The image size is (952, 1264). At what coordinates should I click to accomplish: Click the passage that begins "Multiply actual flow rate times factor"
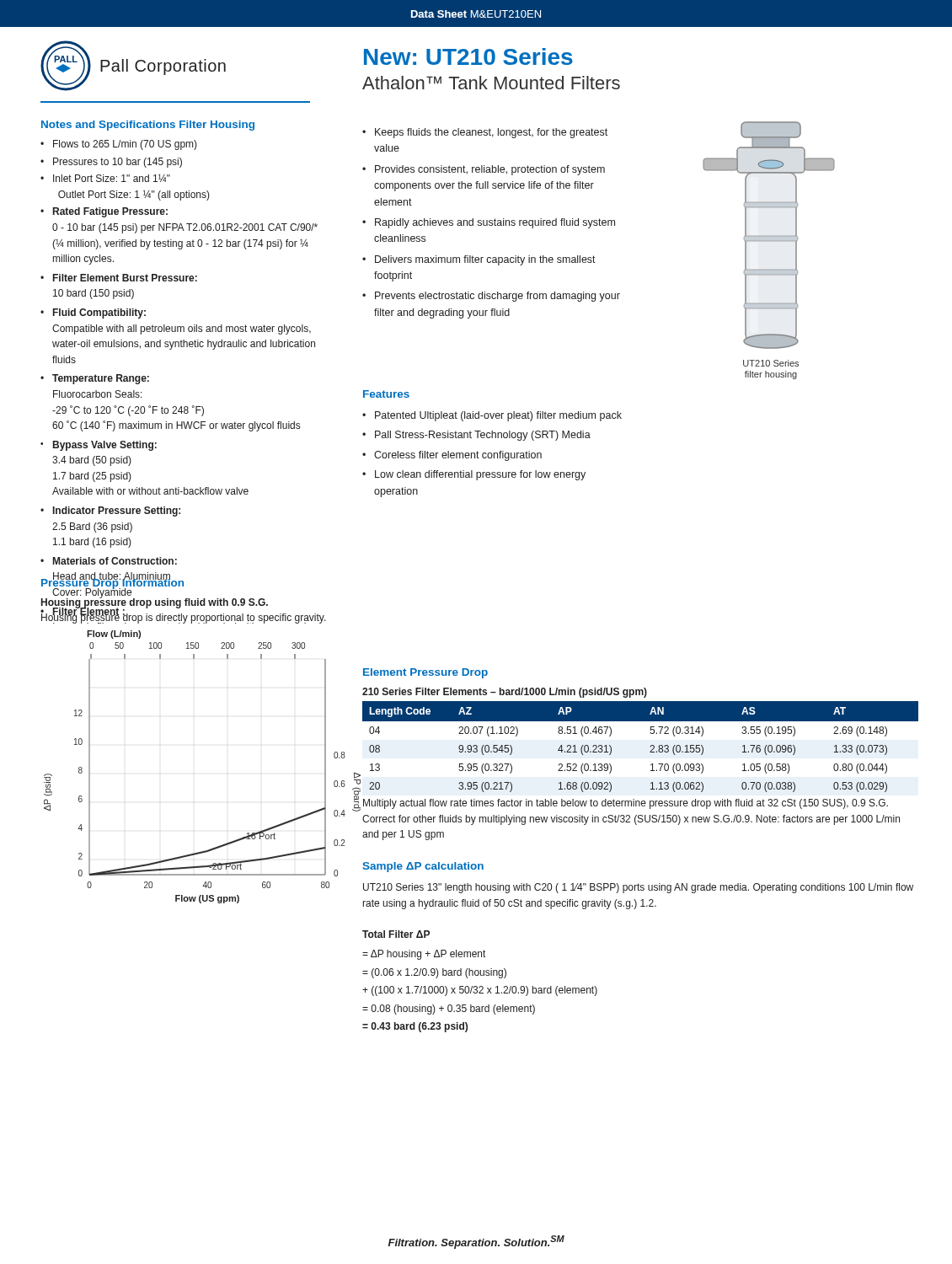[631, 819]
